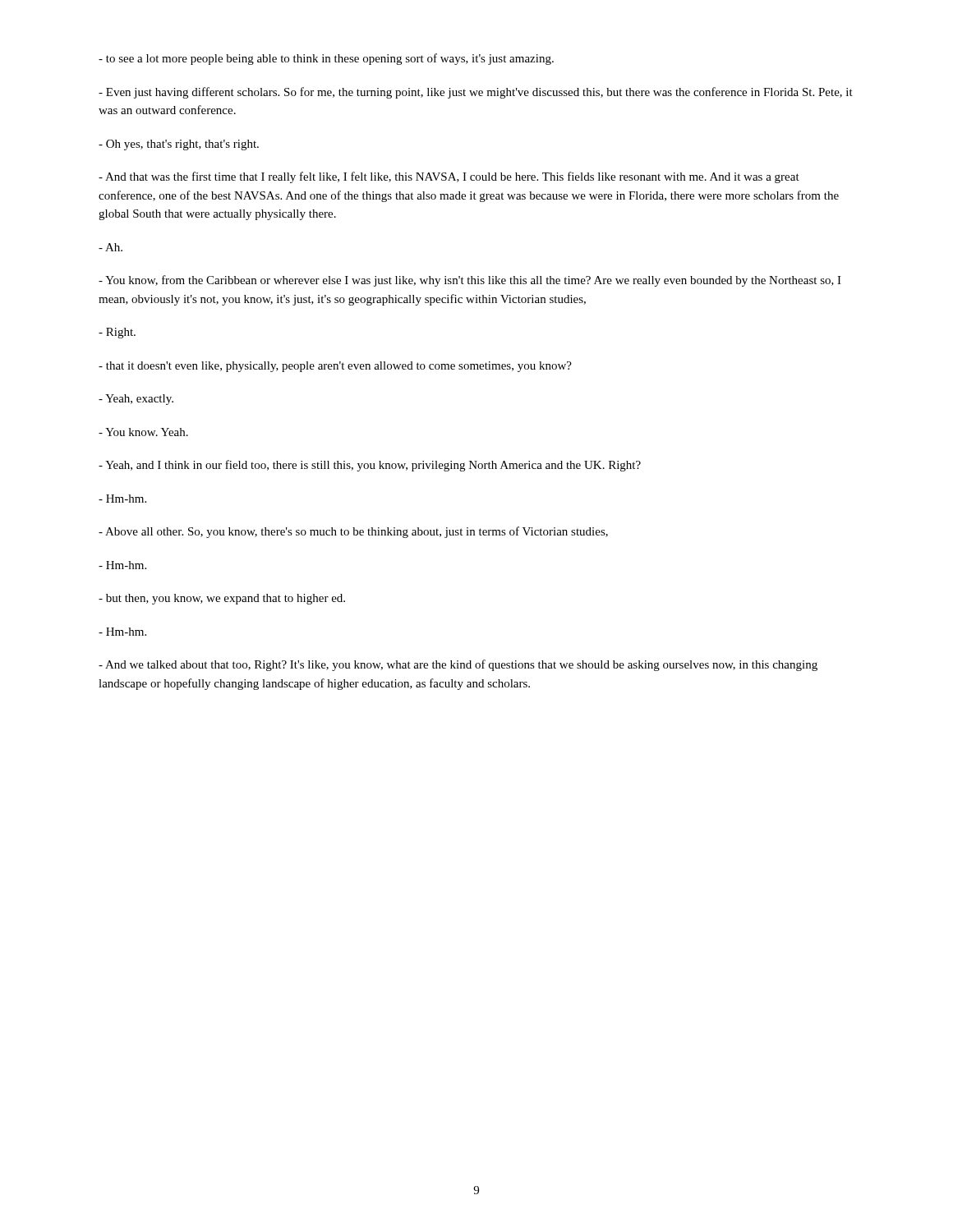Screen dimensions: 1232x953
Task: Locate the region starting "And we talked about"
Action: click(458, 674)
